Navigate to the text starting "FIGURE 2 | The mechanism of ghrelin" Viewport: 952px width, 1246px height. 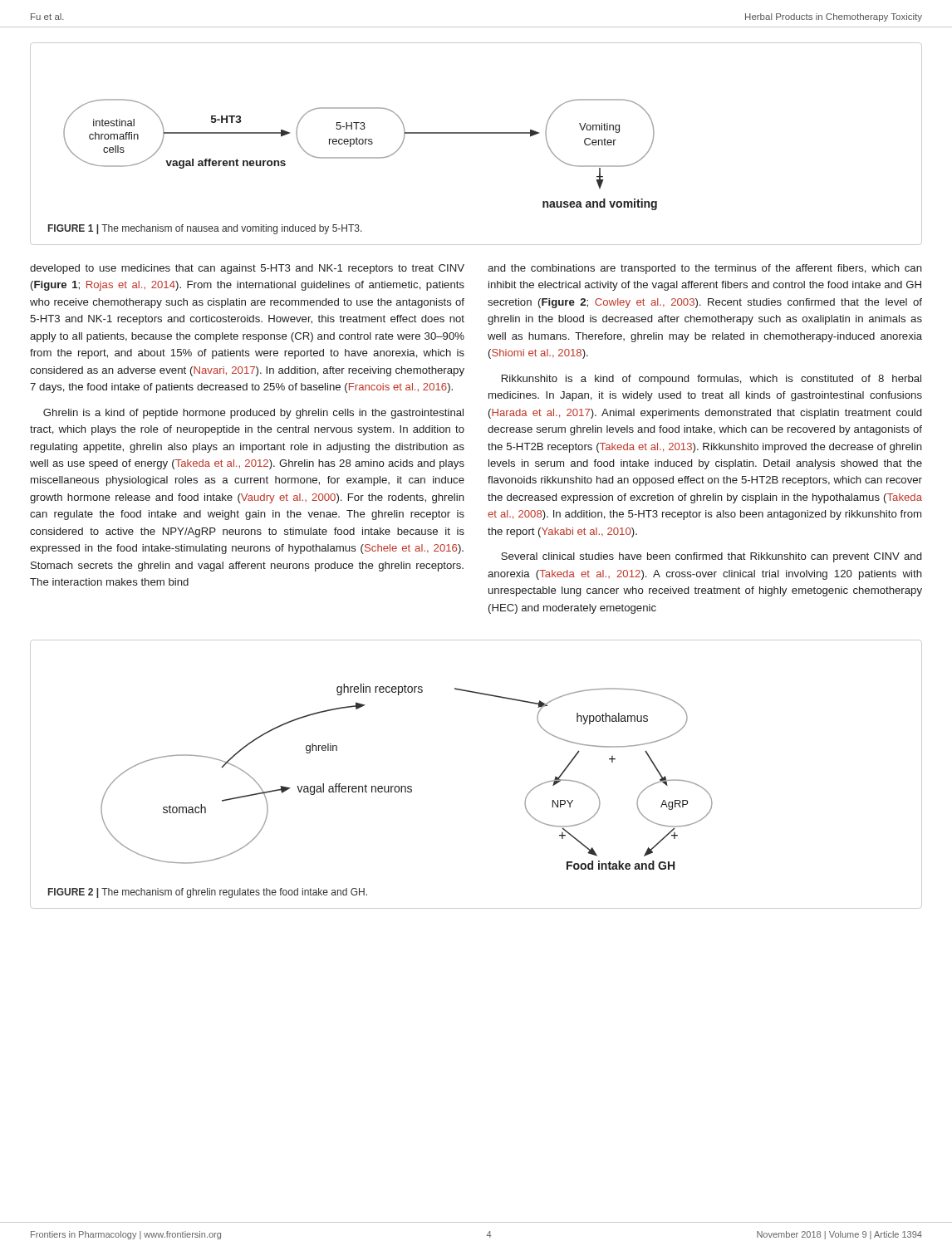[208, 892]
